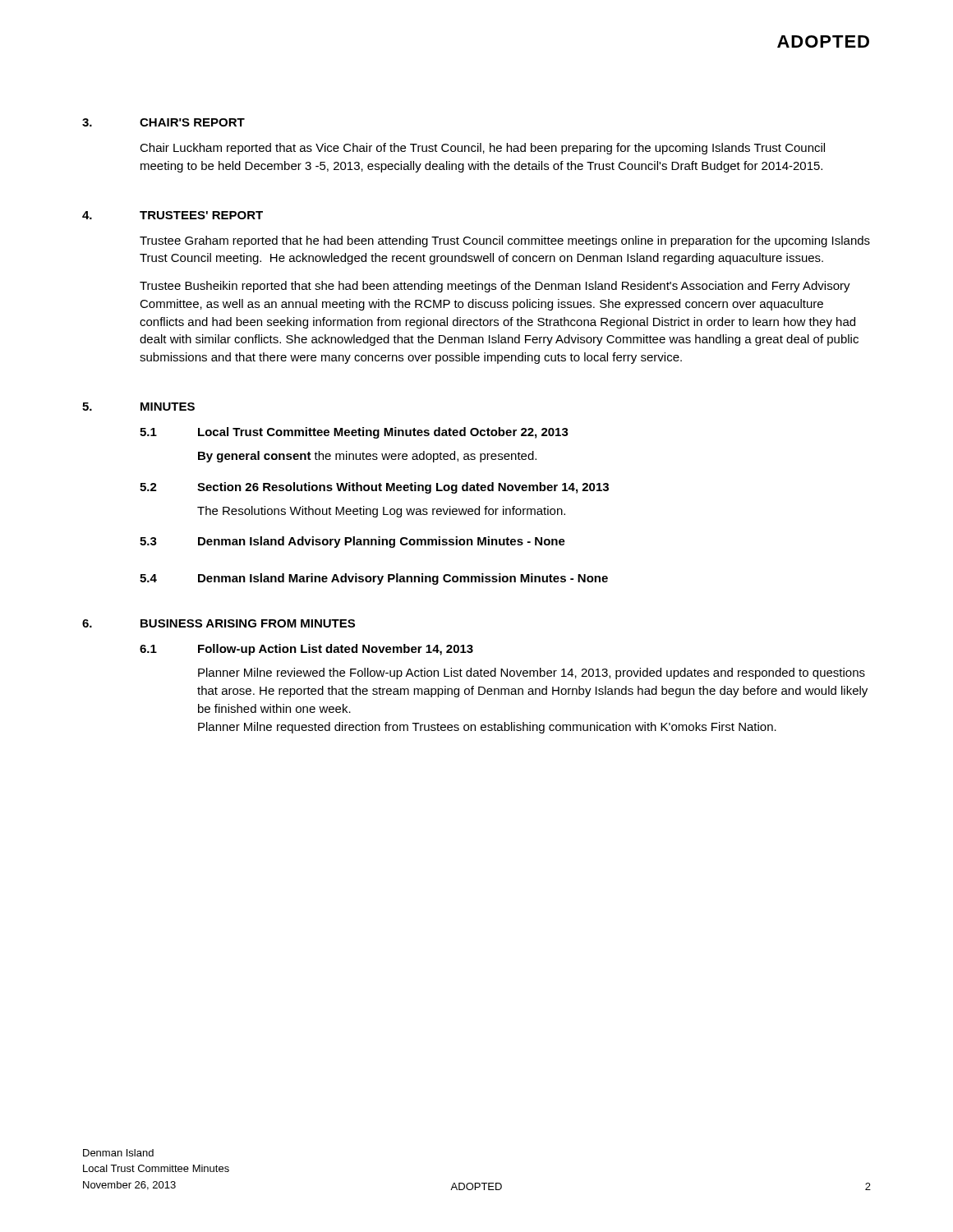Viewport: 953px width, 1232px height.
Task: Navigate to the region starting "Chair Luckham reported"
Action: coord(483,156)
